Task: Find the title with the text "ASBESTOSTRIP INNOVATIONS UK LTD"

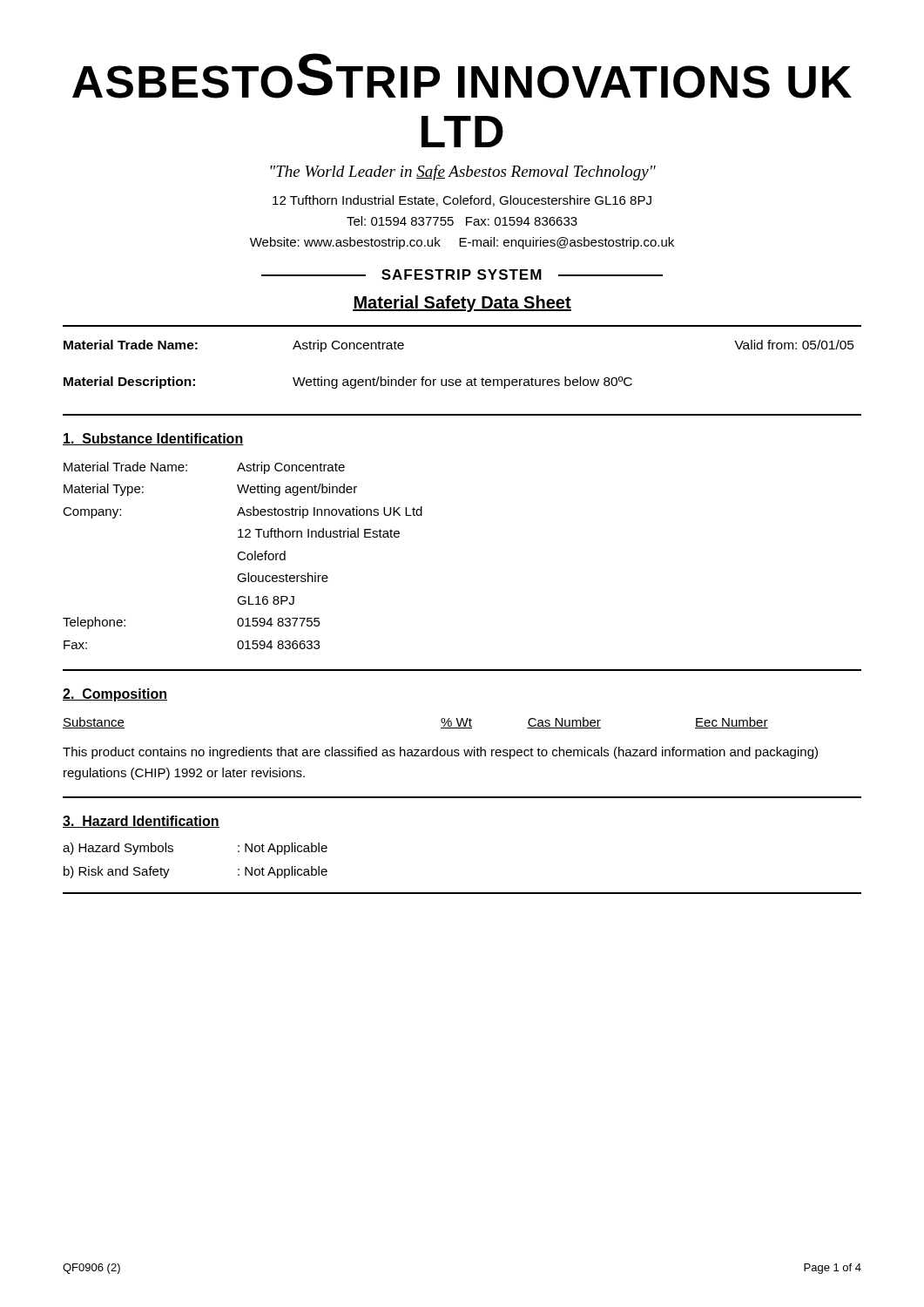Action: coord(462,99)
